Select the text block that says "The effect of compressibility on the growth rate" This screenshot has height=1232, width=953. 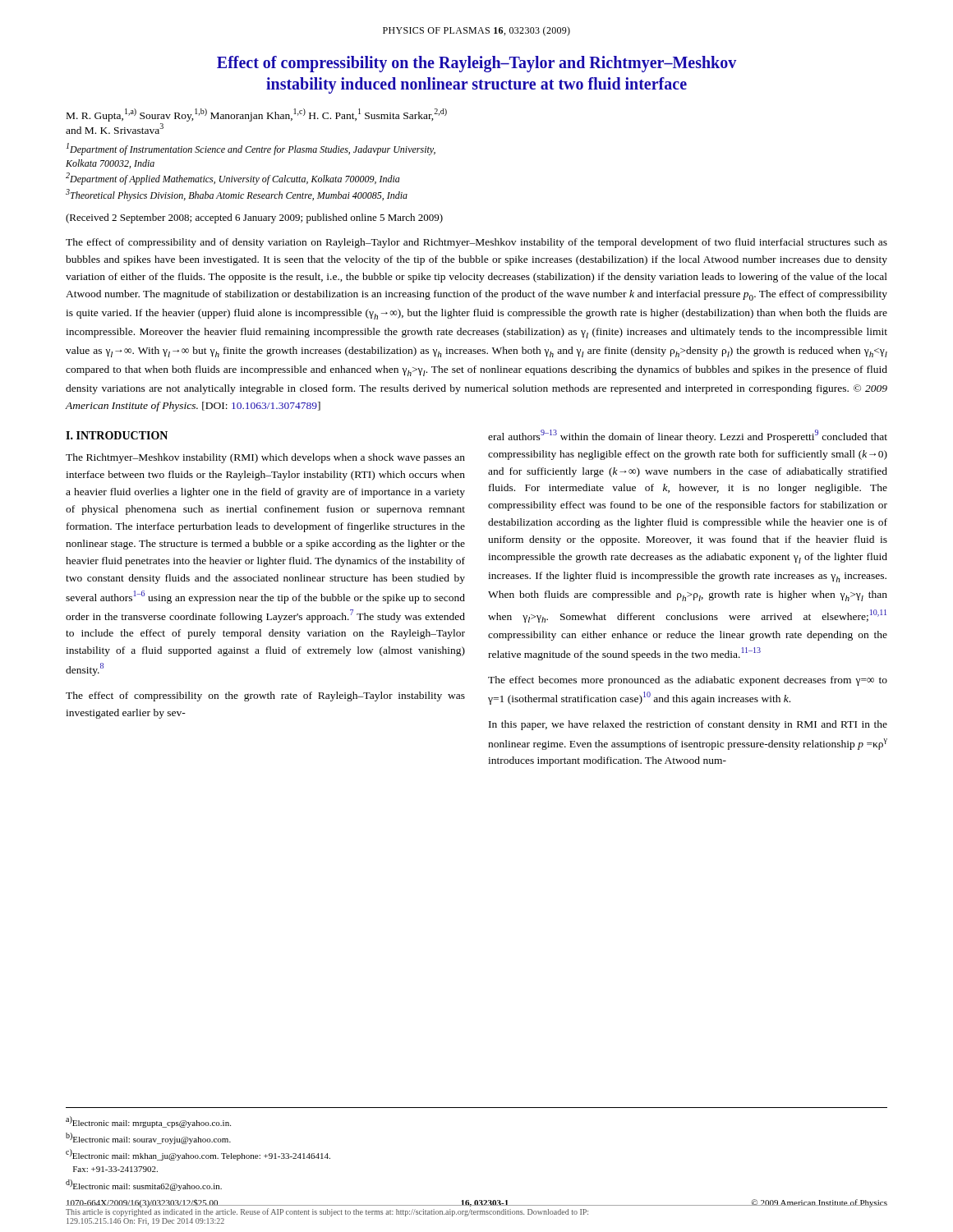(265, 704)
